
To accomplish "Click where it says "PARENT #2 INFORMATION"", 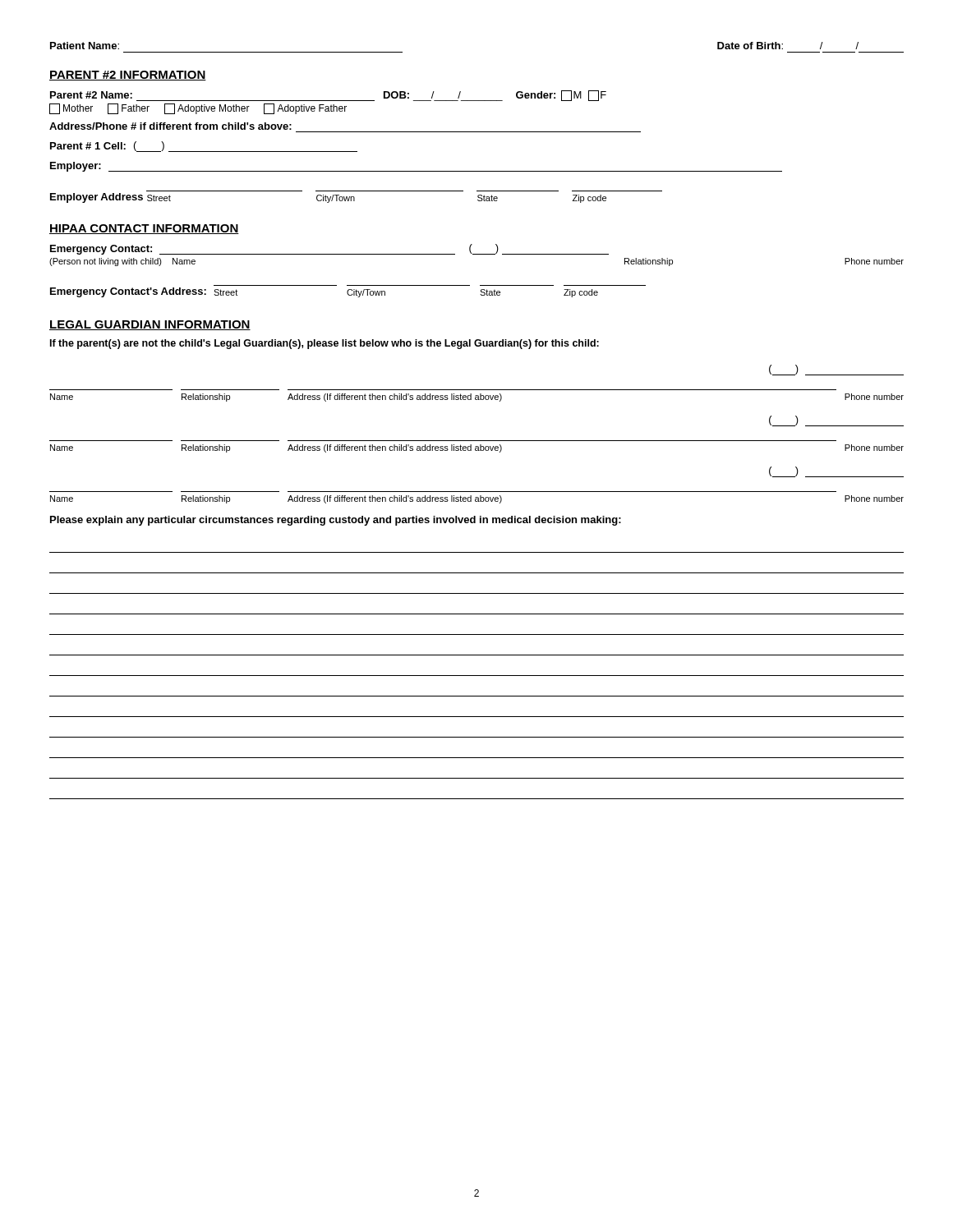I will tap(127, 74).
